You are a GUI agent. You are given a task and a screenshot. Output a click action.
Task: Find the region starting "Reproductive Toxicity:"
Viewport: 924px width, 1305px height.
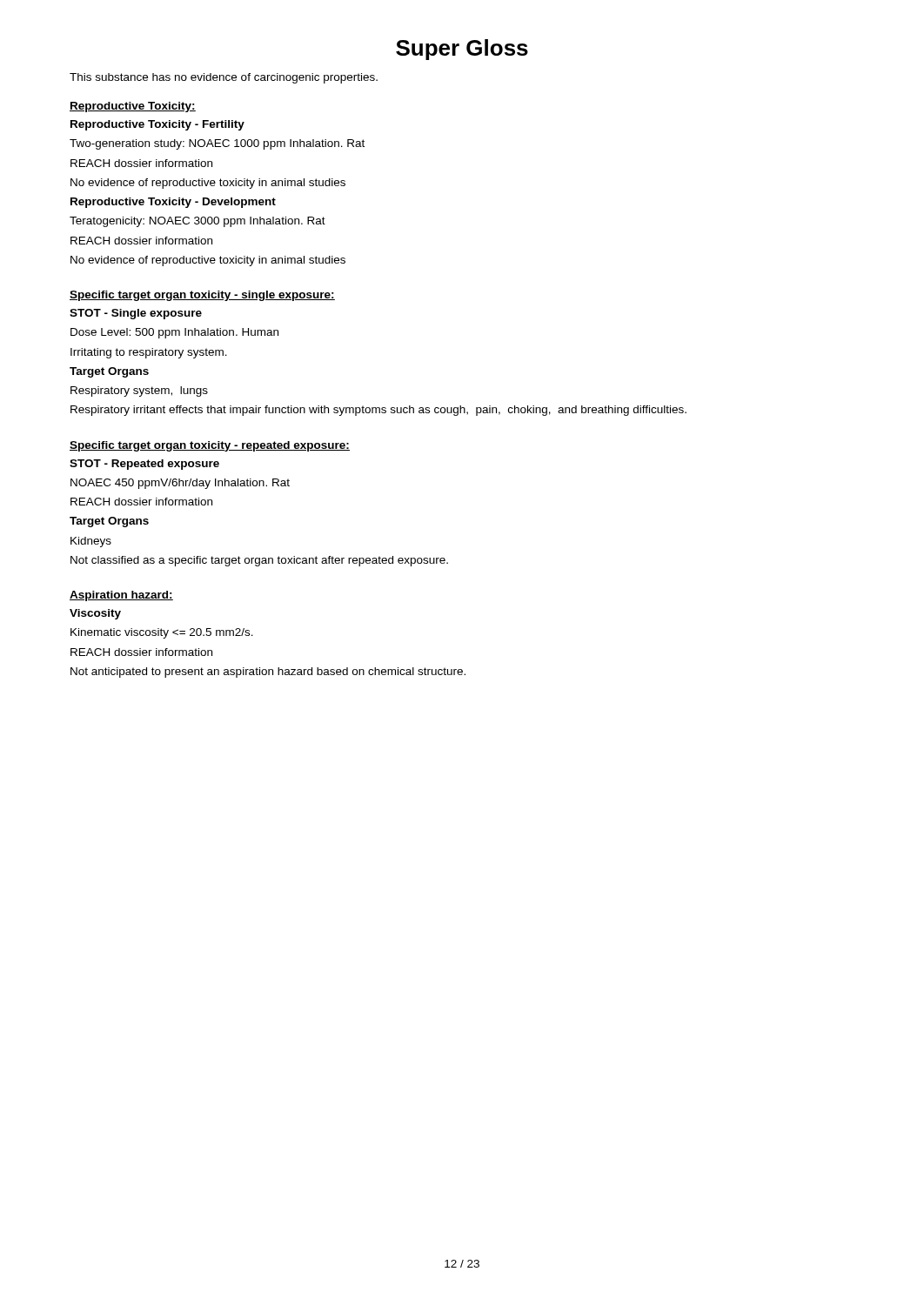132,106
